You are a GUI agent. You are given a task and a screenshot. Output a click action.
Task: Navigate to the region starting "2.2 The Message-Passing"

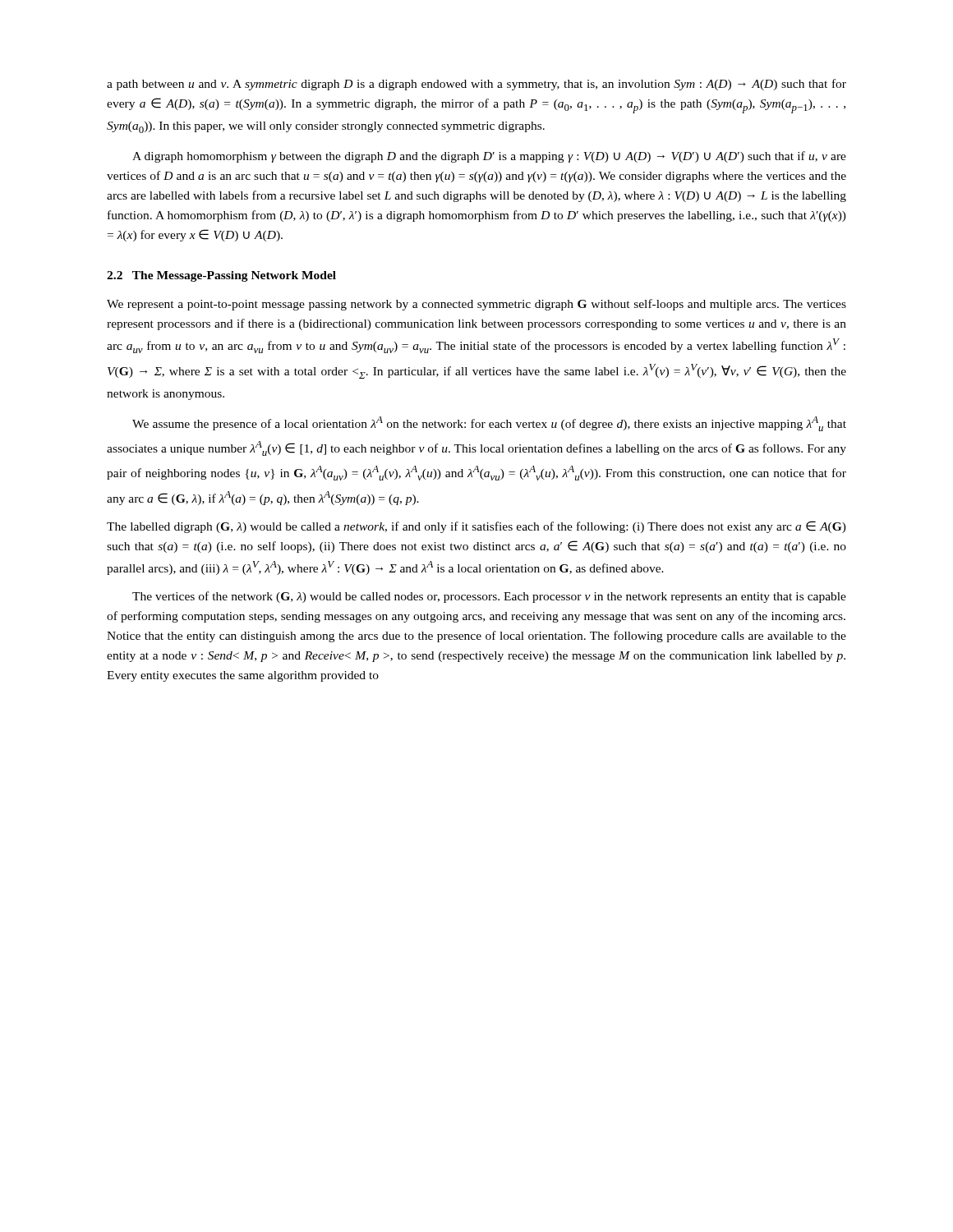(x=221, y=275)
